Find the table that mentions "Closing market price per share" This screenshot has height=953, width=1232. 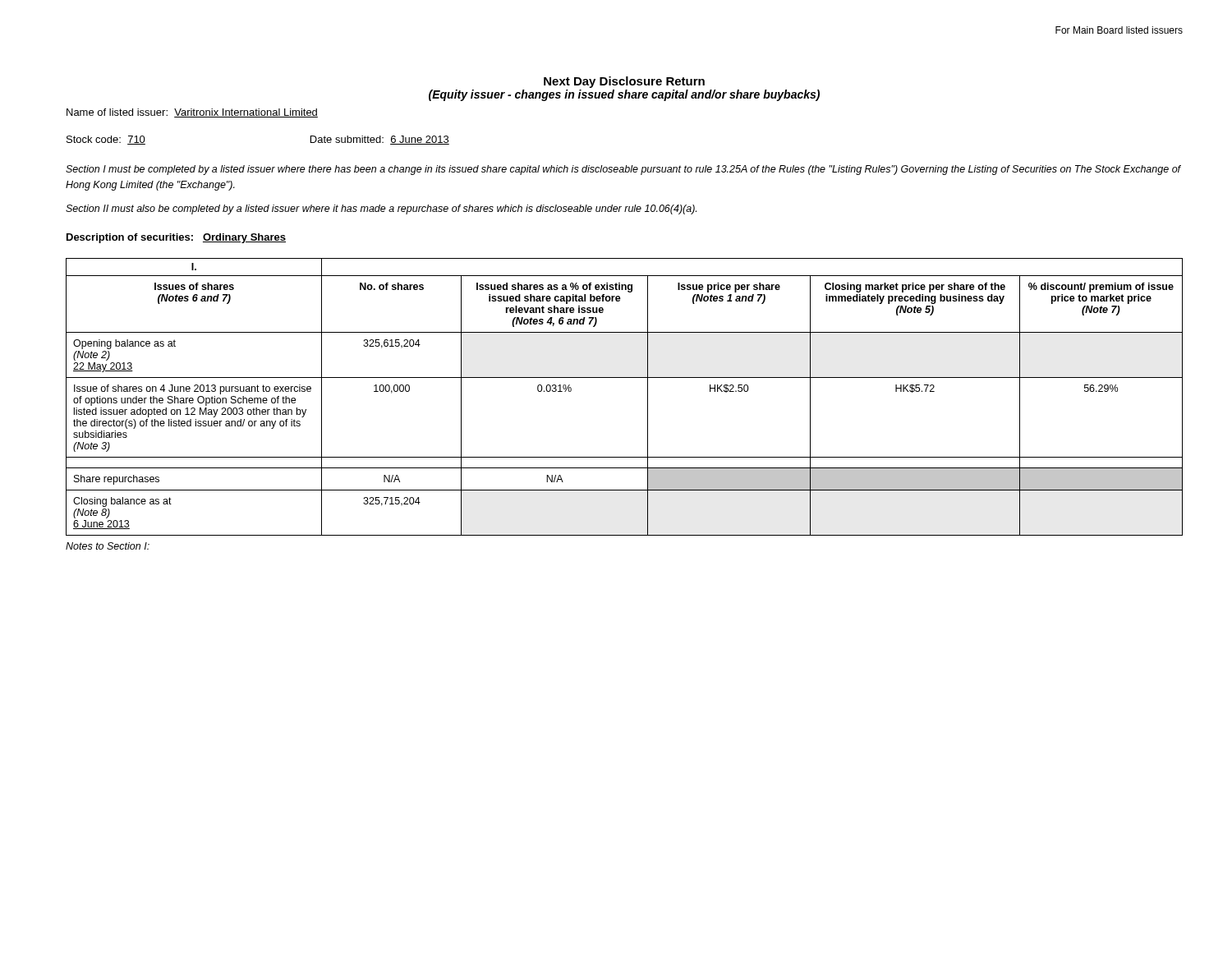point(624,397)
